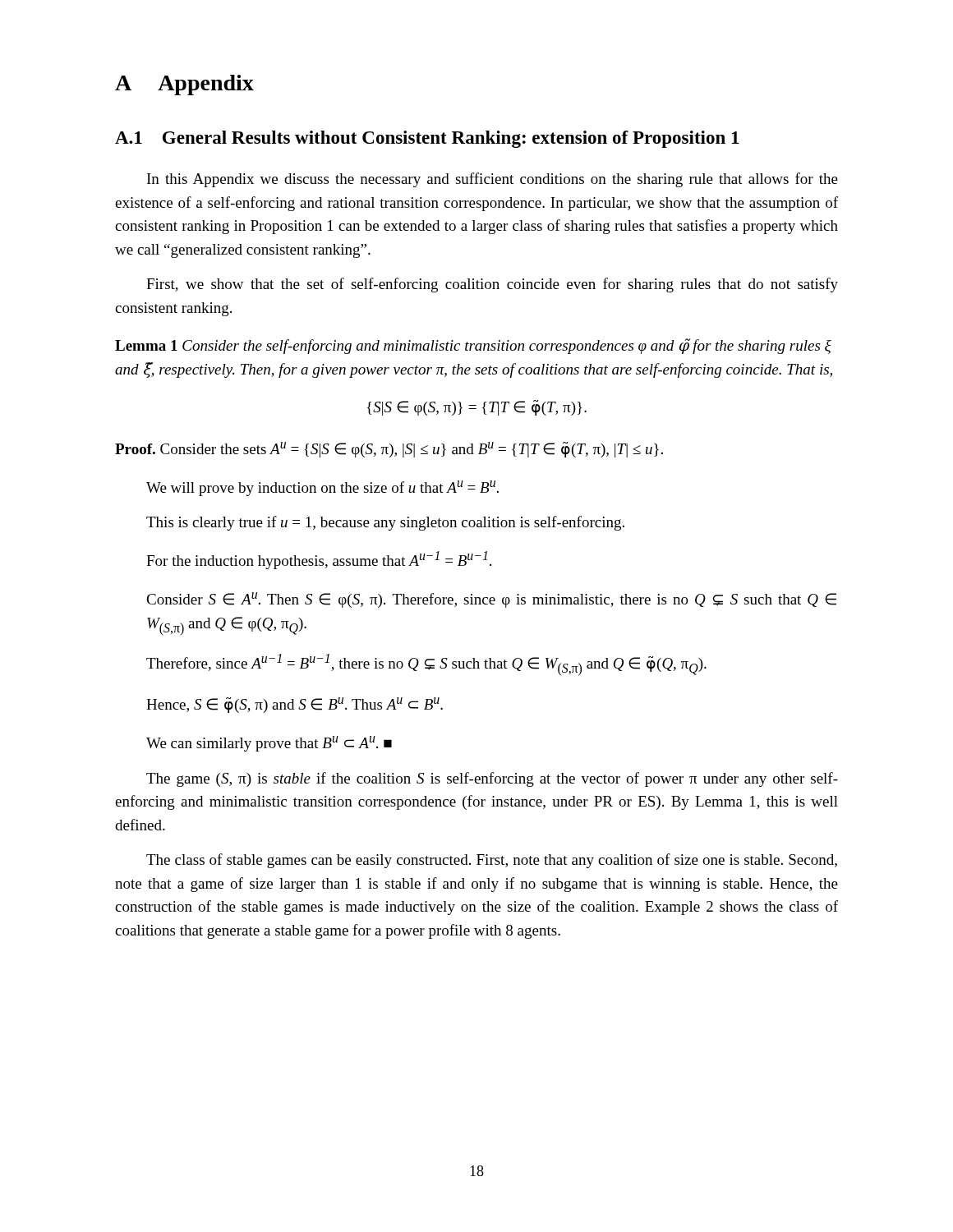Screen dimensions: 1232x953
Task: Where is the passage that starts "Hence, S ∈ φ̃(S, π) and"?
Action: 295,705
